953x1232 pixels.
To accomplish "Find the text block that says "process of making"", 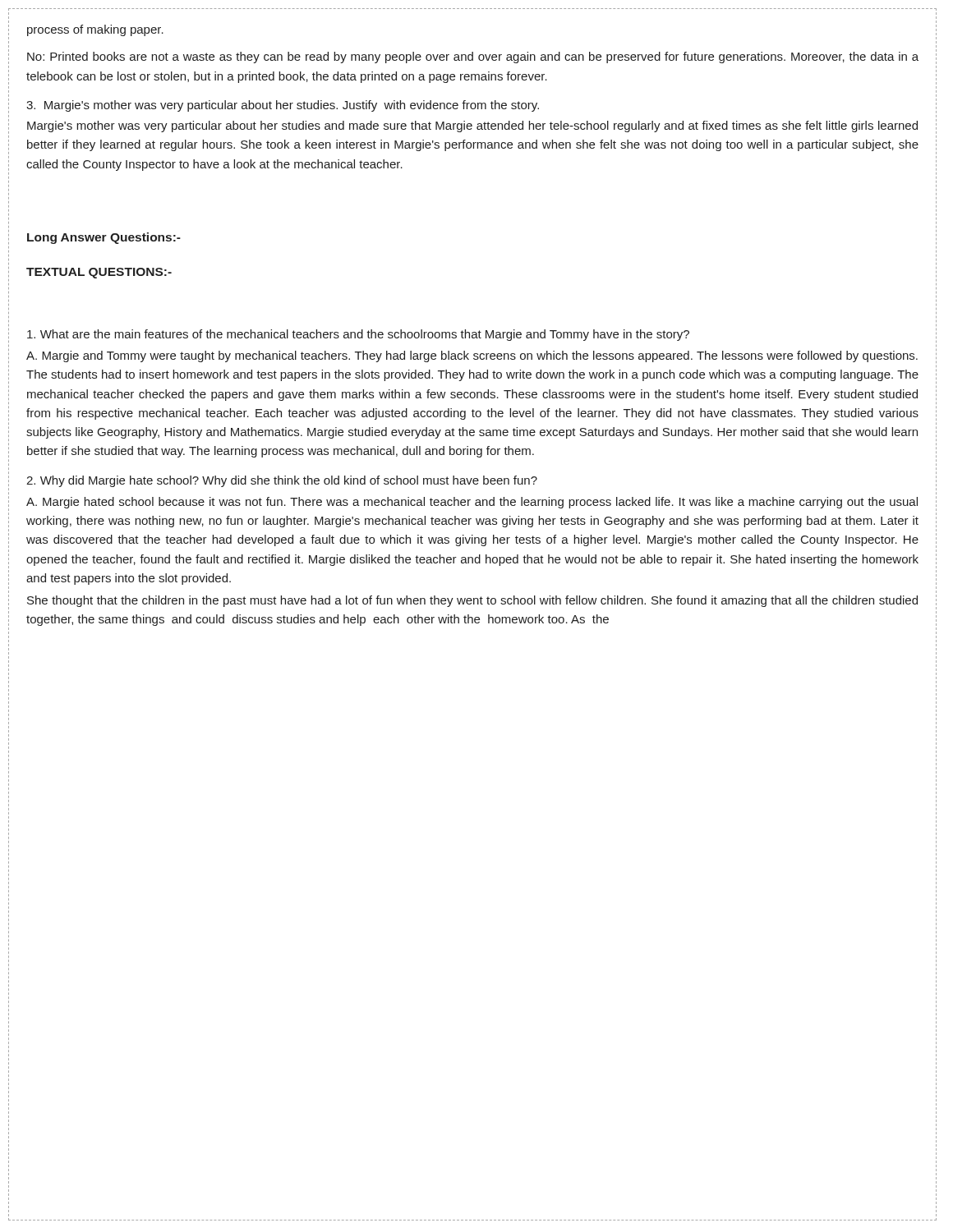I will [x=95, y=30].
